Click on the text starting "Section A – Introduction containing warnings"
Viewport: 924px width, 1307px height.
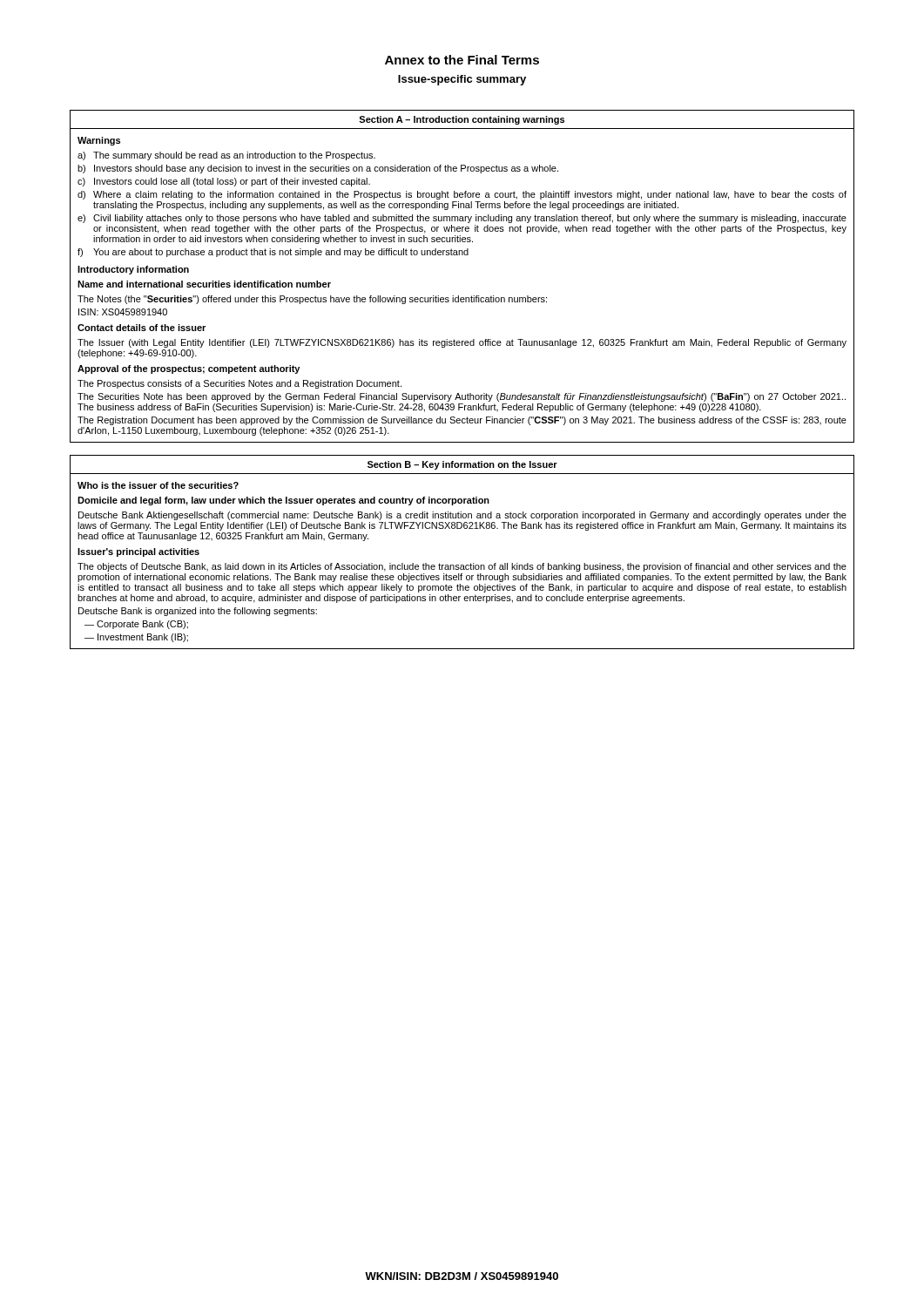pyautogui.click(x=462, y=119)
